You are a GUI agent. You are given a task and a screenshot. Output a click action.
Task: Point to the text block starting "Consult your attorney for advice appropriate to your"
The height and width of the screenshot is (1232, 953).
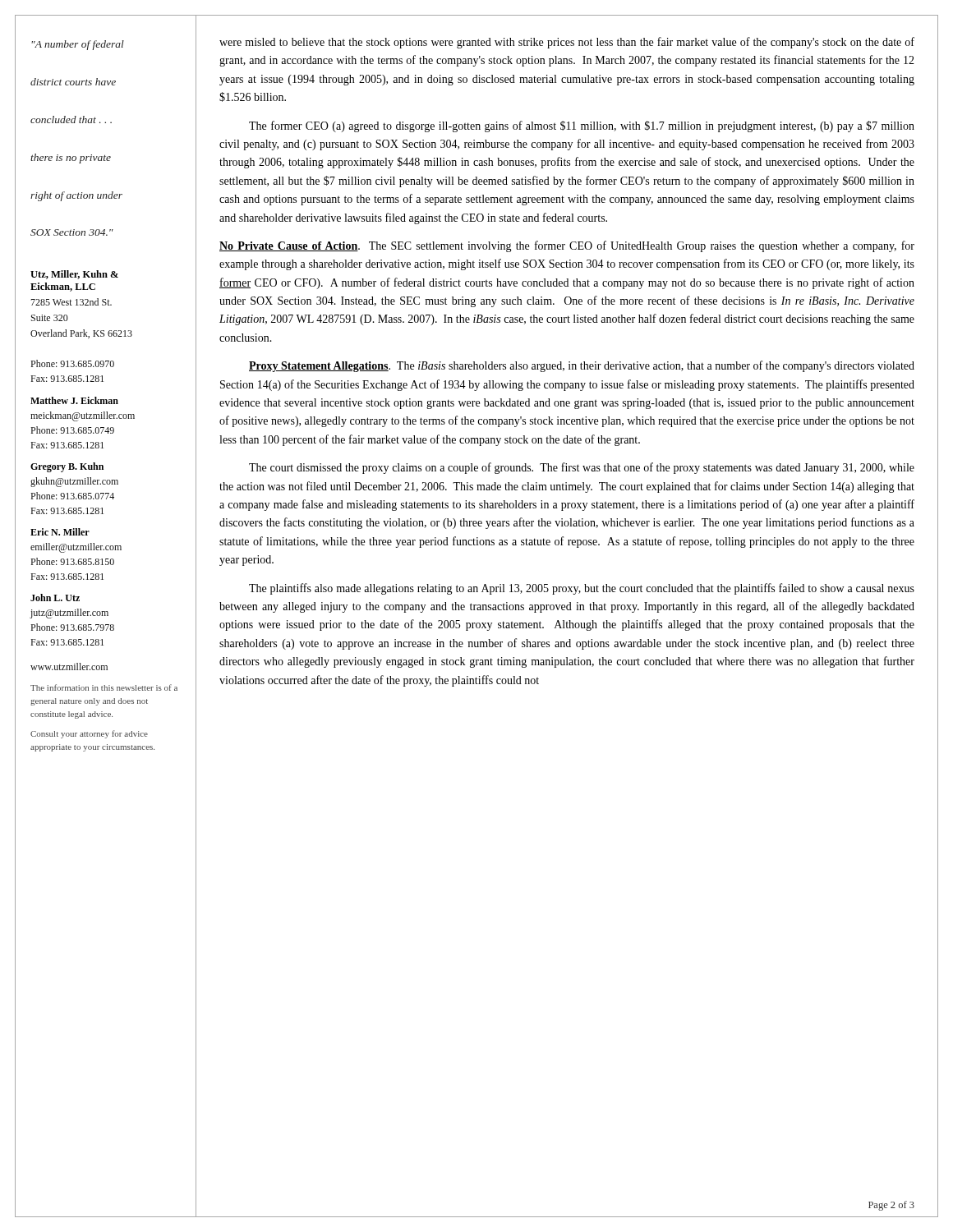[x=93, y=740]
